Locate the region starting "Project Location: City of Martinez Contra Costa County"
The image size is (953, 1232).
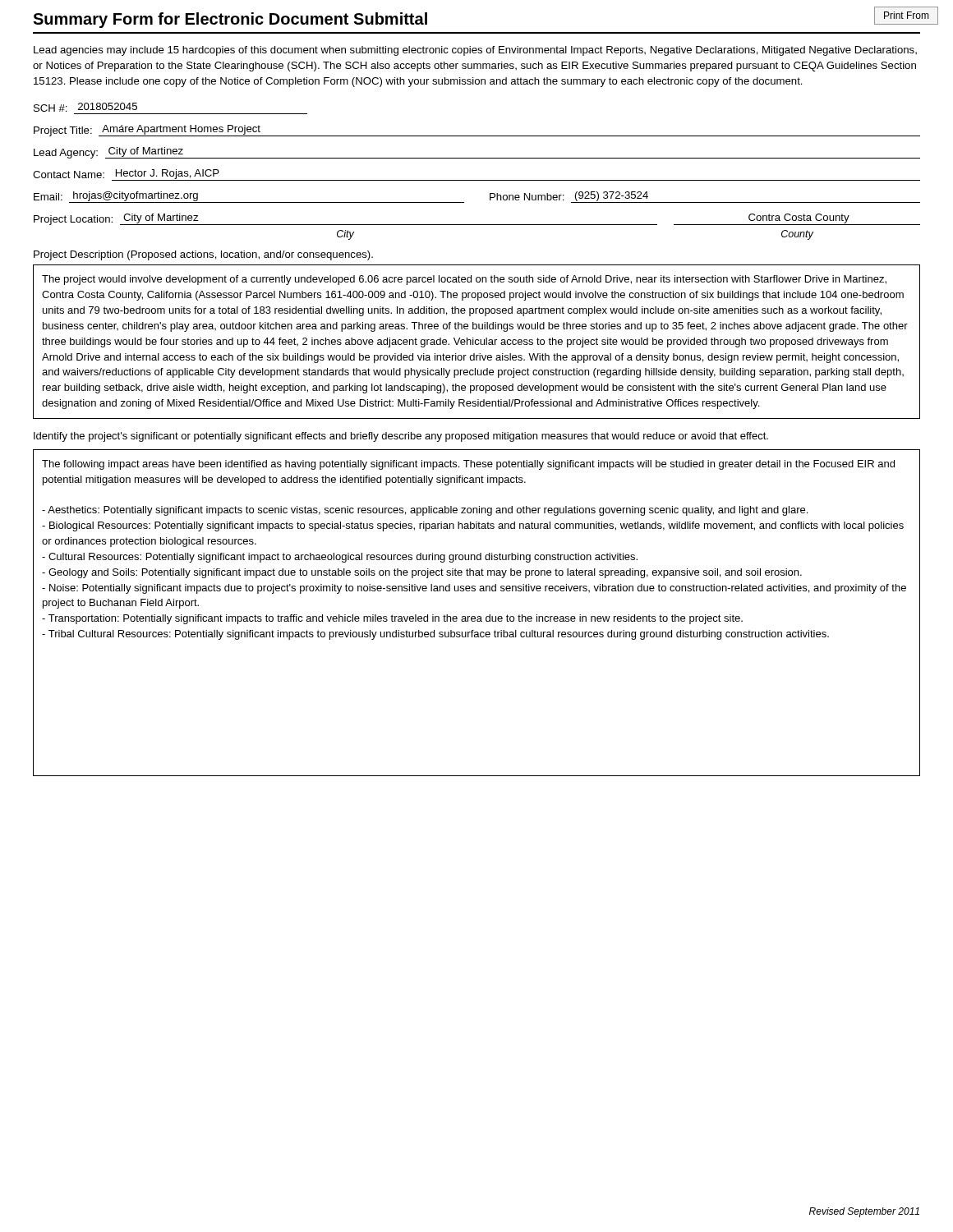point(476,226)
